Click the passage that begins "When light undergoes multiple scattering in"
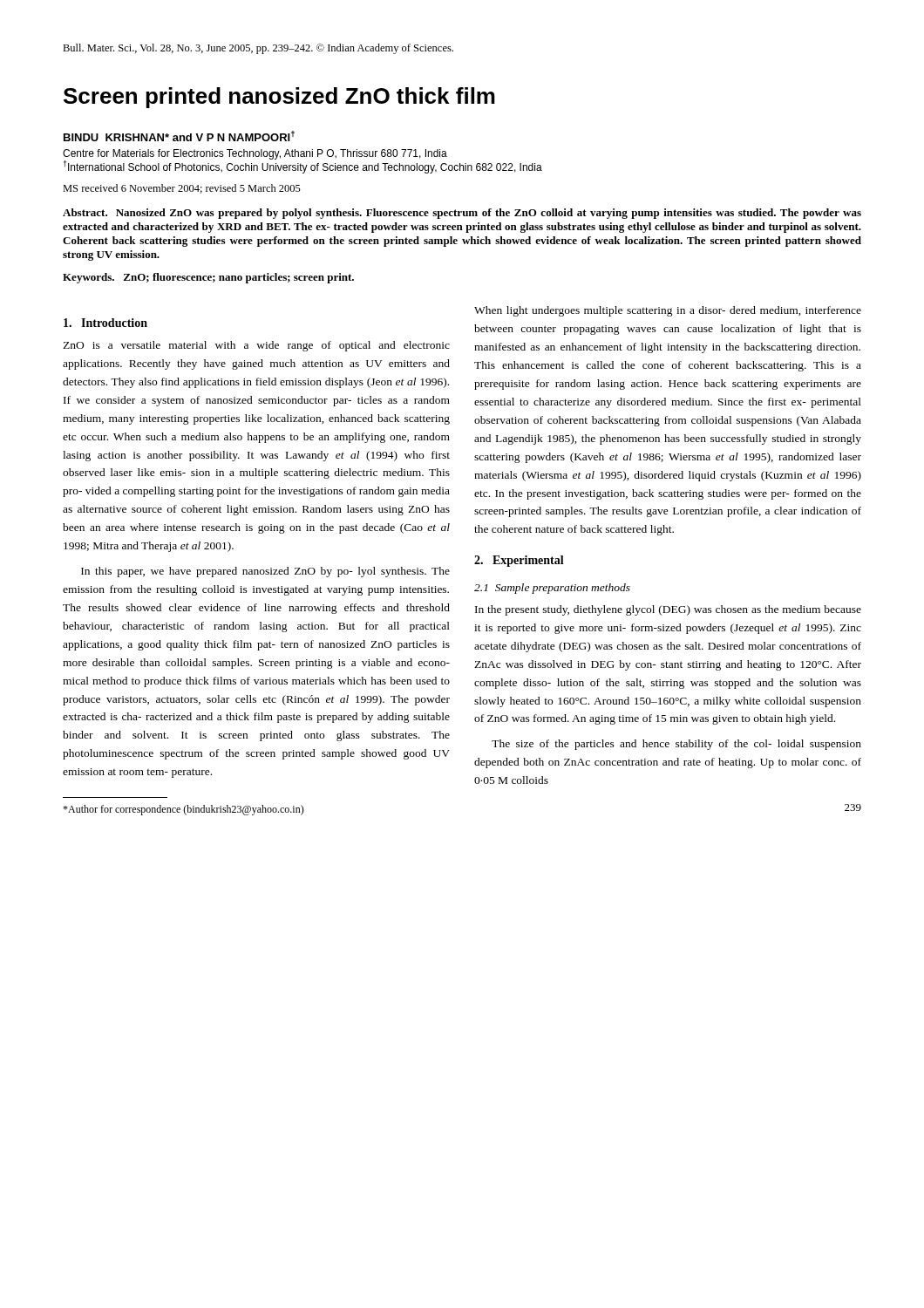 coord(668,420)
